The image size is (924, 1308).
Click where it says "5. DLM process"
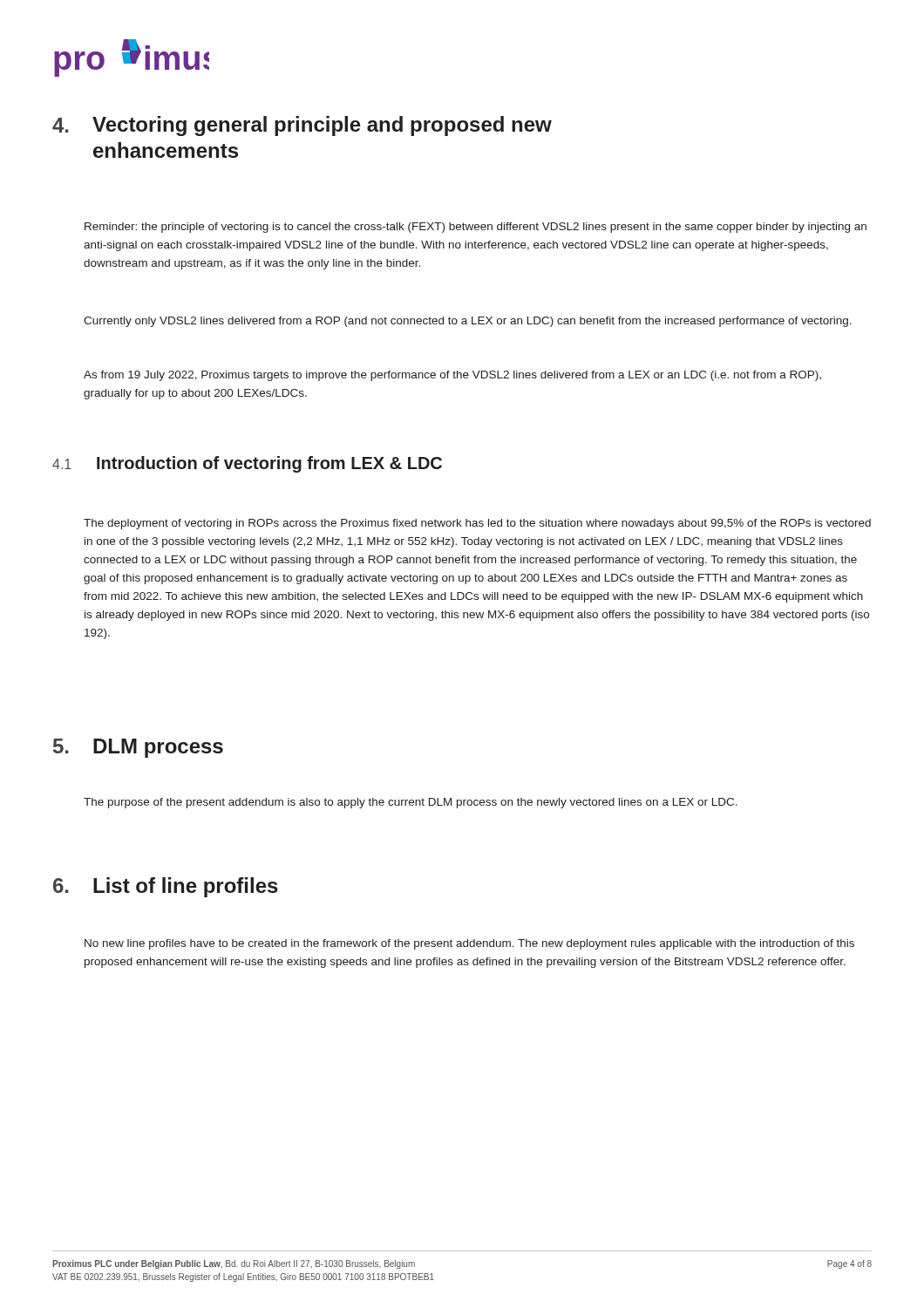138,746
